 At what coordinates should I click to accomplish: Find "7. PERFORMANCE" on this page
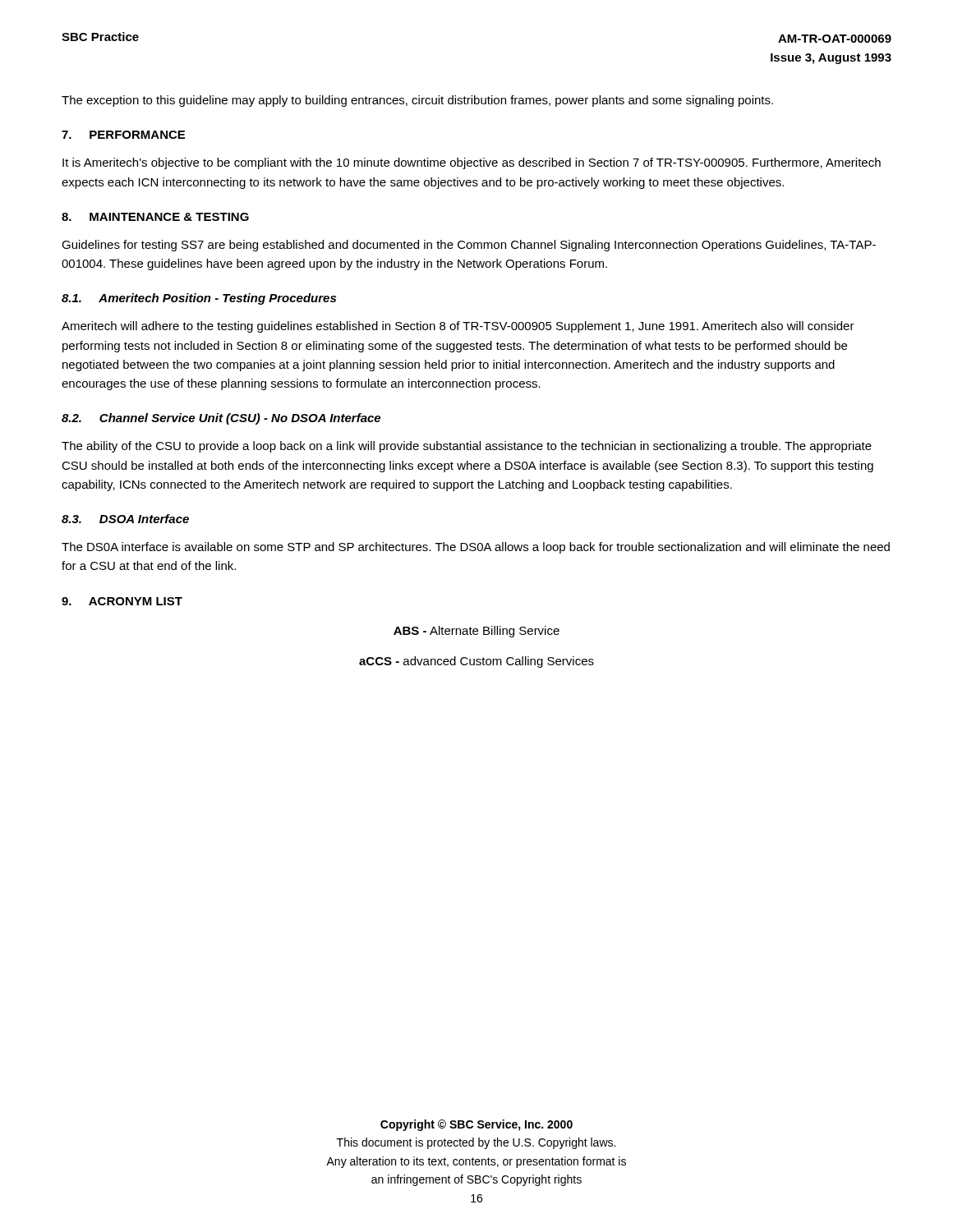(x=124, y=134)
